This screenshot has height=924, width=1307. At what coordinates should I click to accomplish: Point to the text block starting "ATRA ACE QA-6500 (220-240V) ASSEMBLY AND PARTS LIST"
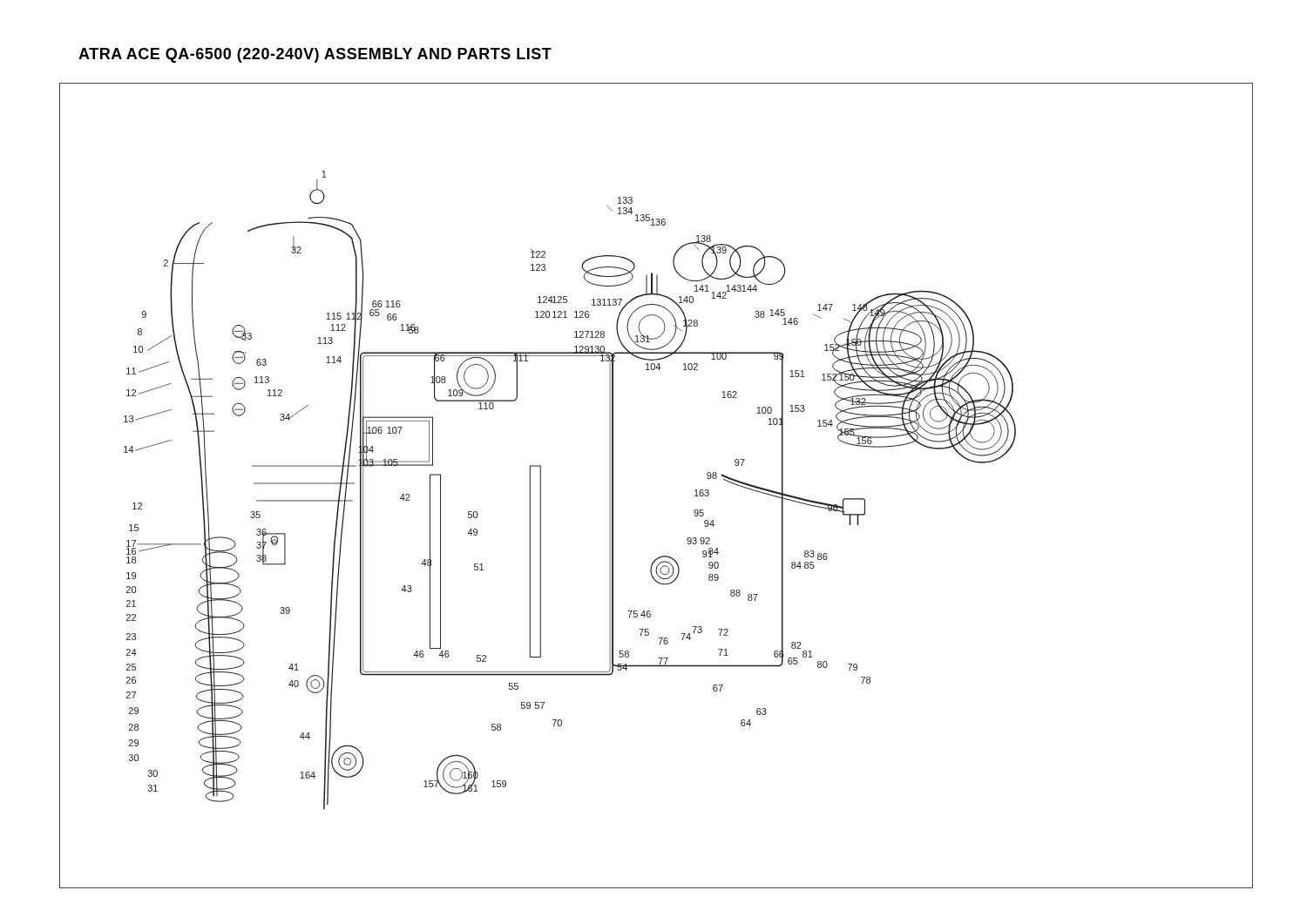315,54
